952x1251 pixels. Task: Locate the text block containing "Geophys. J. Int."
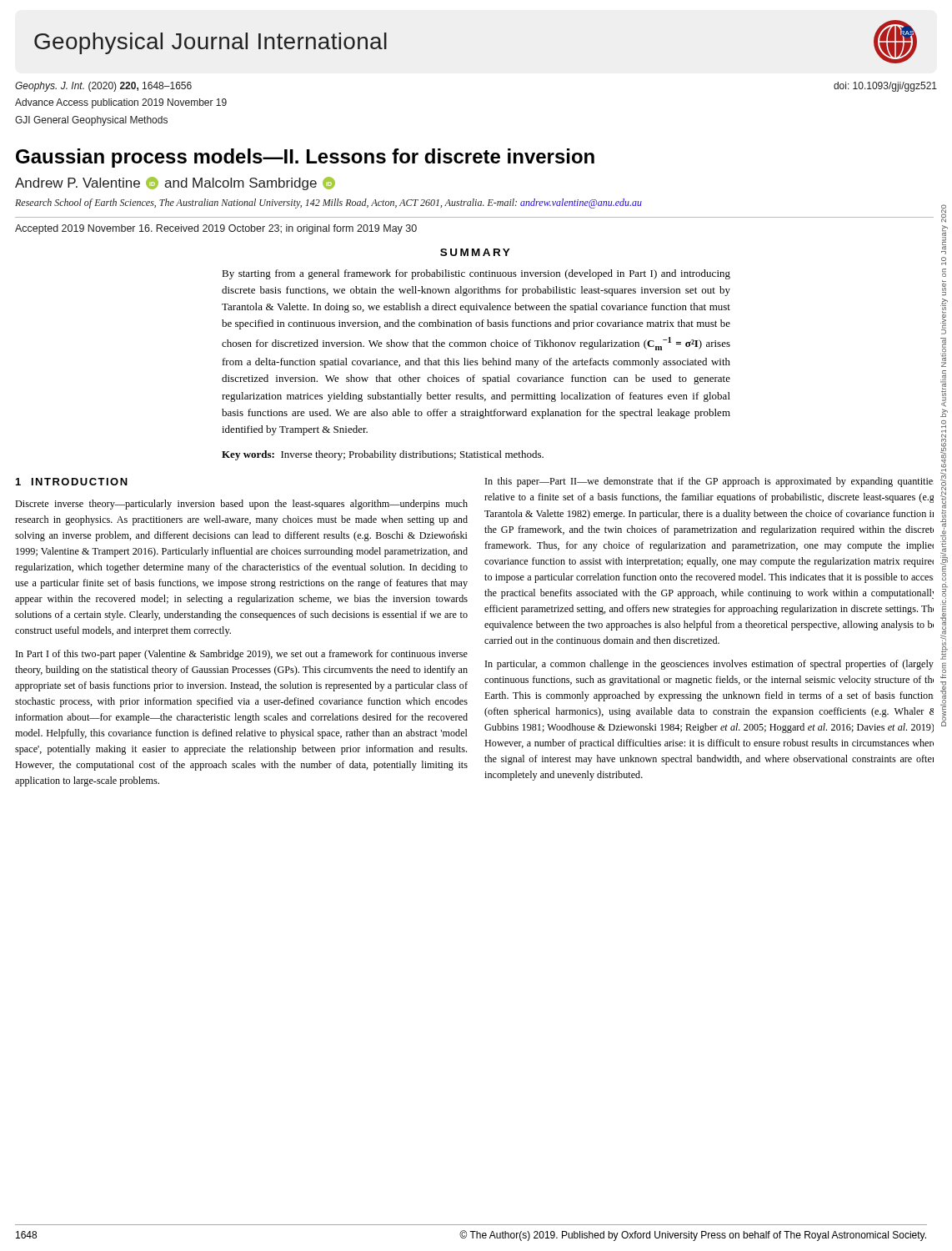pyautogui.click(x=105, y=86)
